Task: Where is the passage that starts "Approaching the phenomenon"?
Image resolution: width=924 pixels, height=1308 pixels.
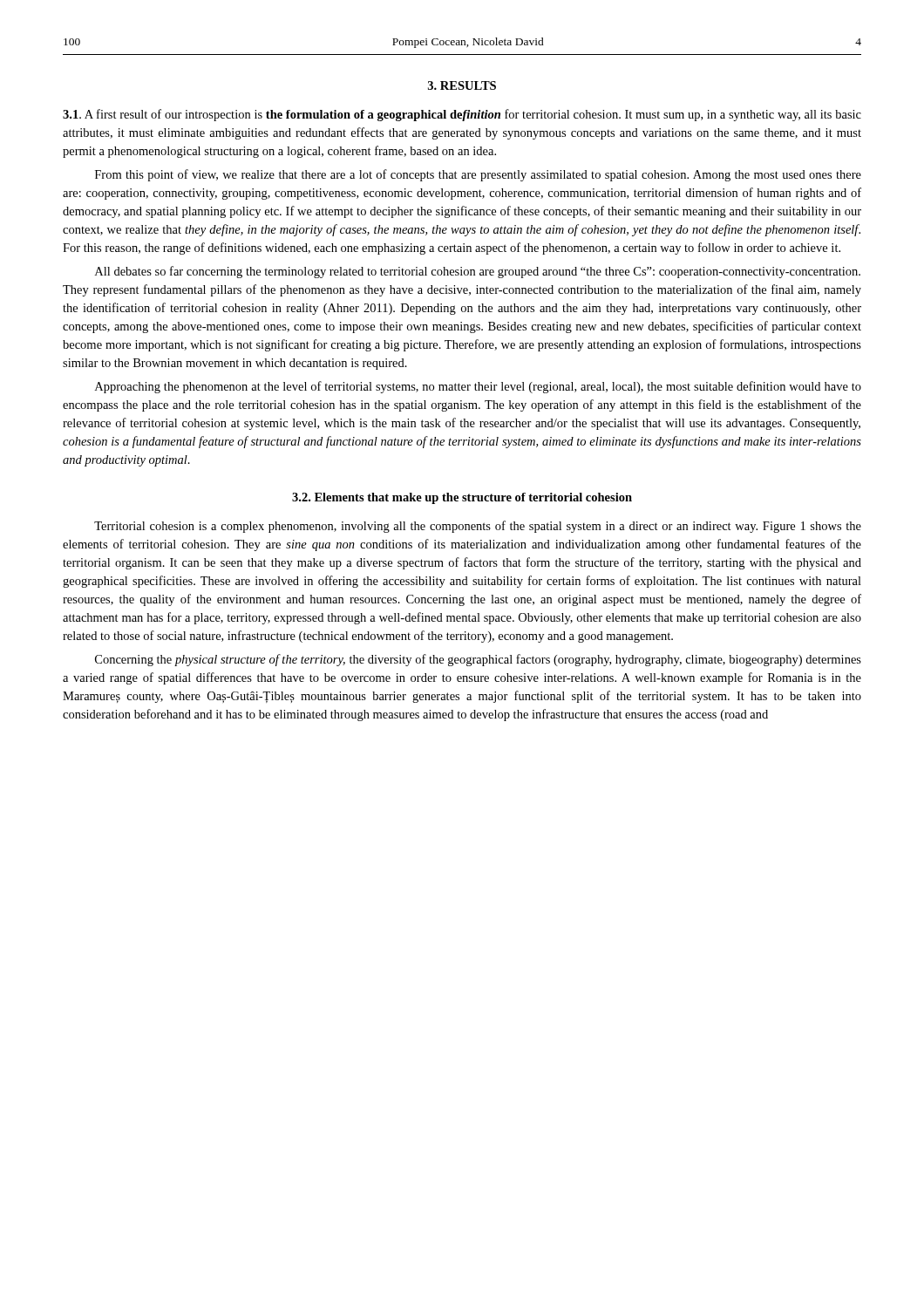Action: pyautogui.click(x=462, y=424)
